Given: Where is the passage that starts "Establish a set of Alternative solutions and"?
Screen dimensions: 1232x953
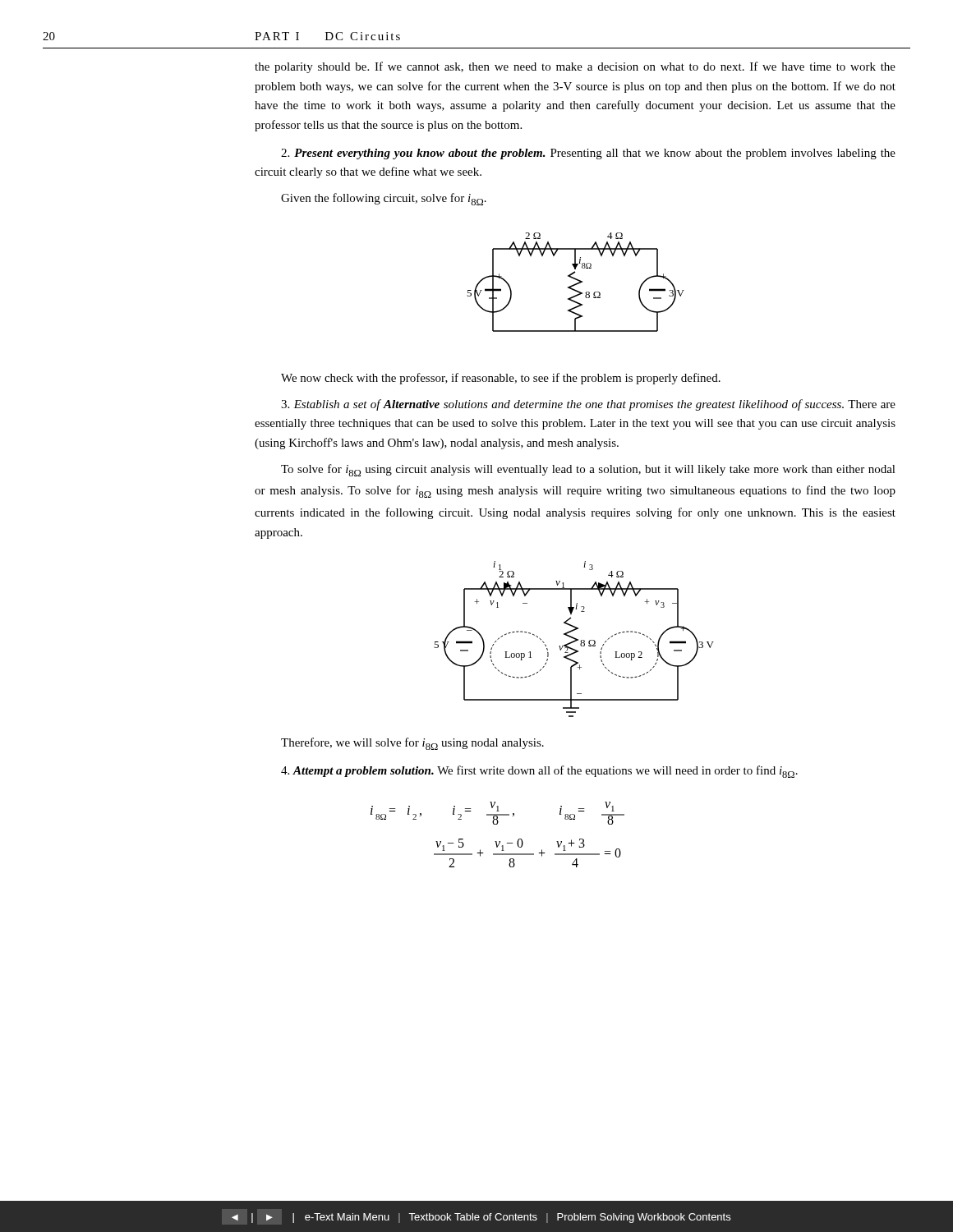Looking at the screenshot, I should [575, 423].
